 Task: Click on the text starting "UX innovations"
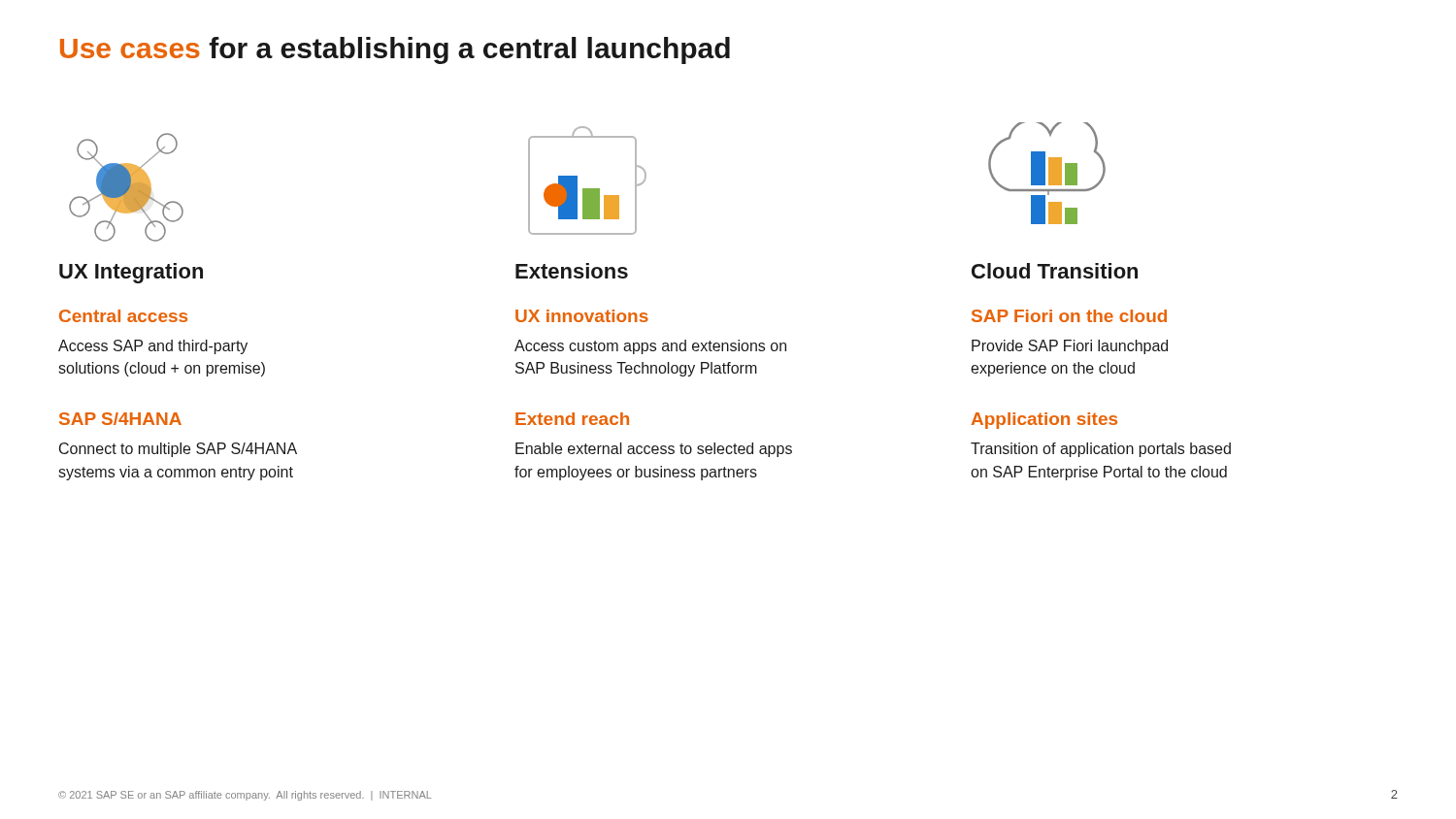coord(582,316)
